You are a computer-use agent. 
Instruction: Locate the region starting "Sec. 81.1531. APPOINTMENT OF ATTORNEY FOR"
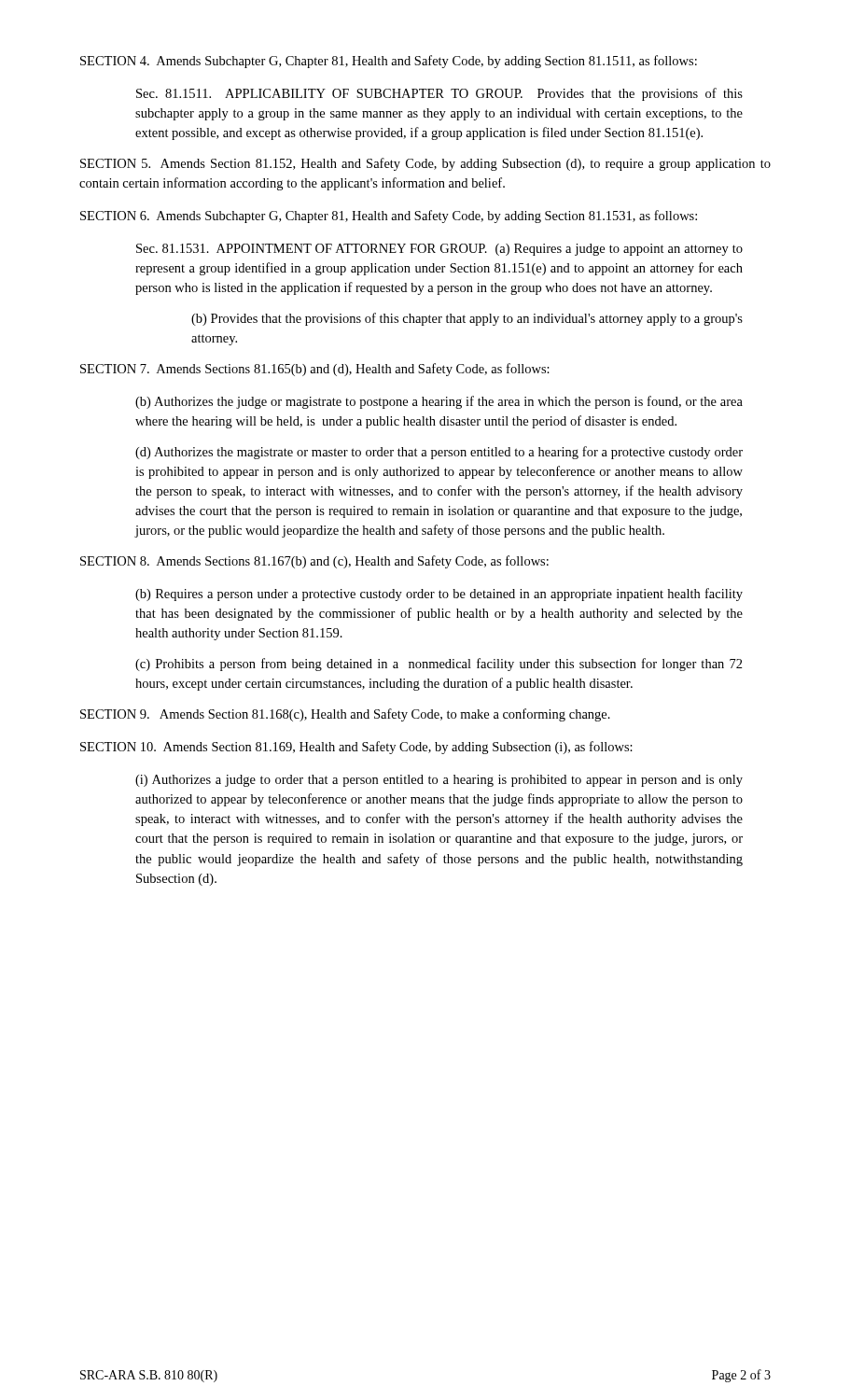[439, 268]
